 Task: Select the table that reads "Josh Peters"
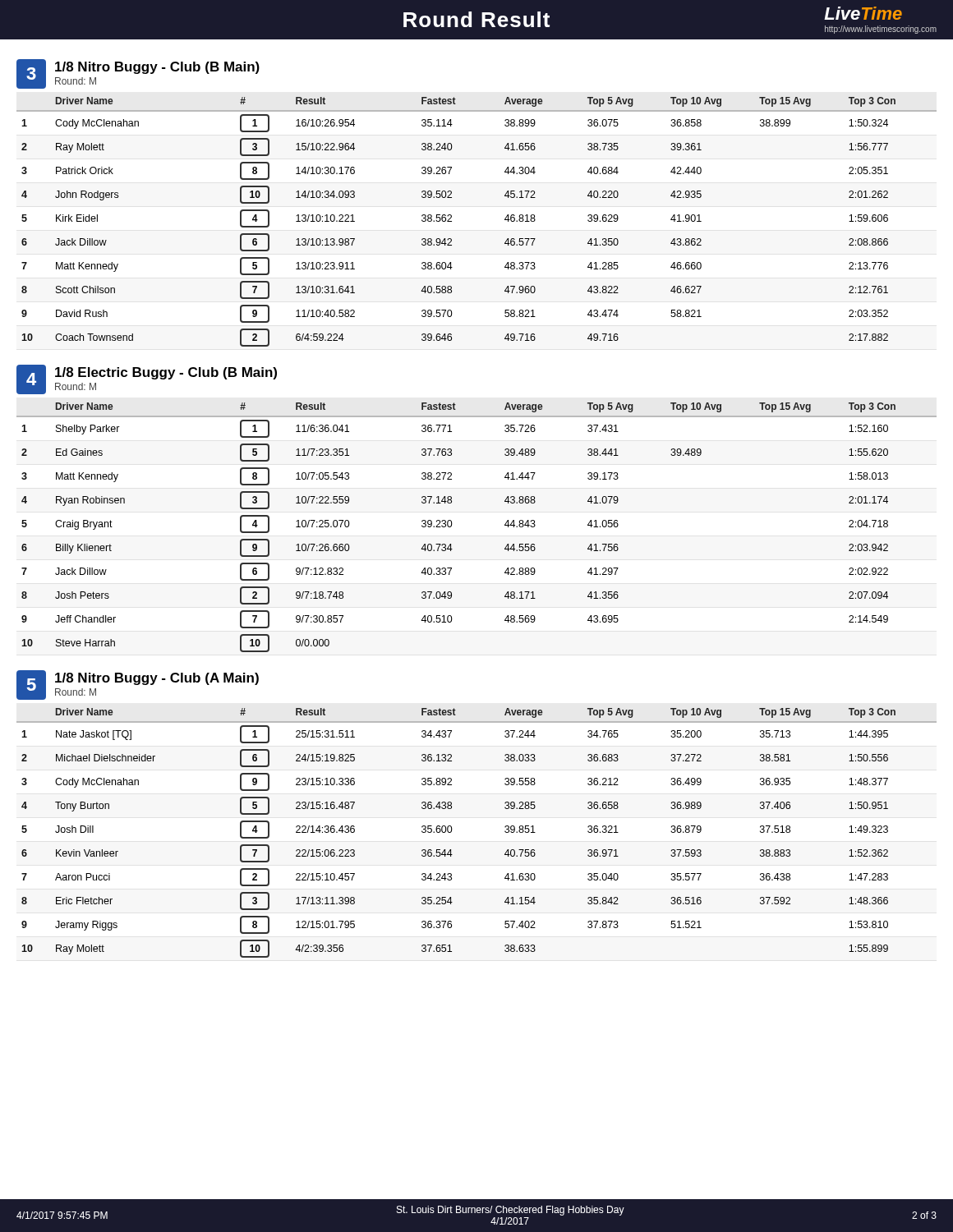[x=476, y=526]
